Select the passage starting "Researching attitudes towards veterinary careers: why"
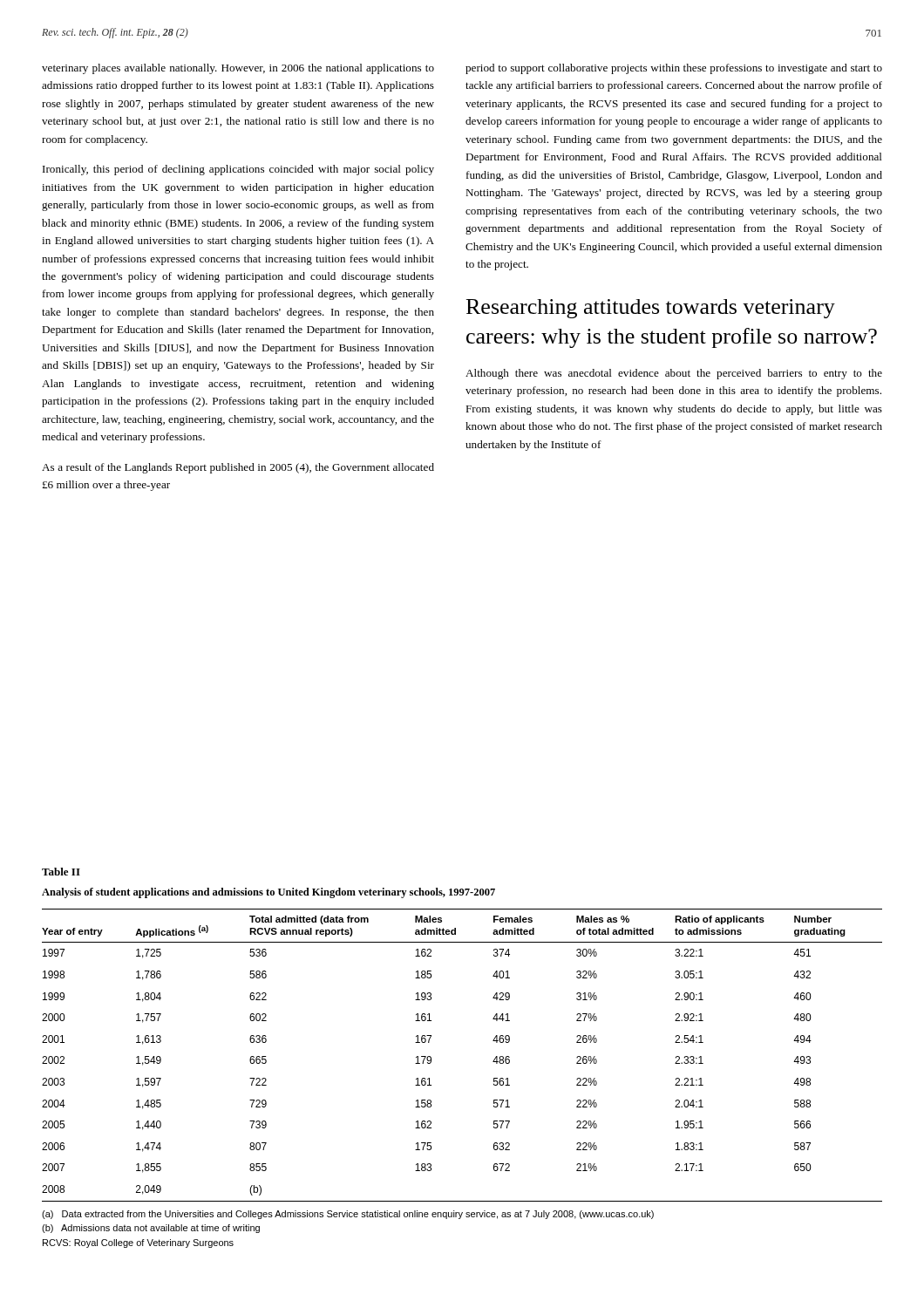 (x=674, y=322)
